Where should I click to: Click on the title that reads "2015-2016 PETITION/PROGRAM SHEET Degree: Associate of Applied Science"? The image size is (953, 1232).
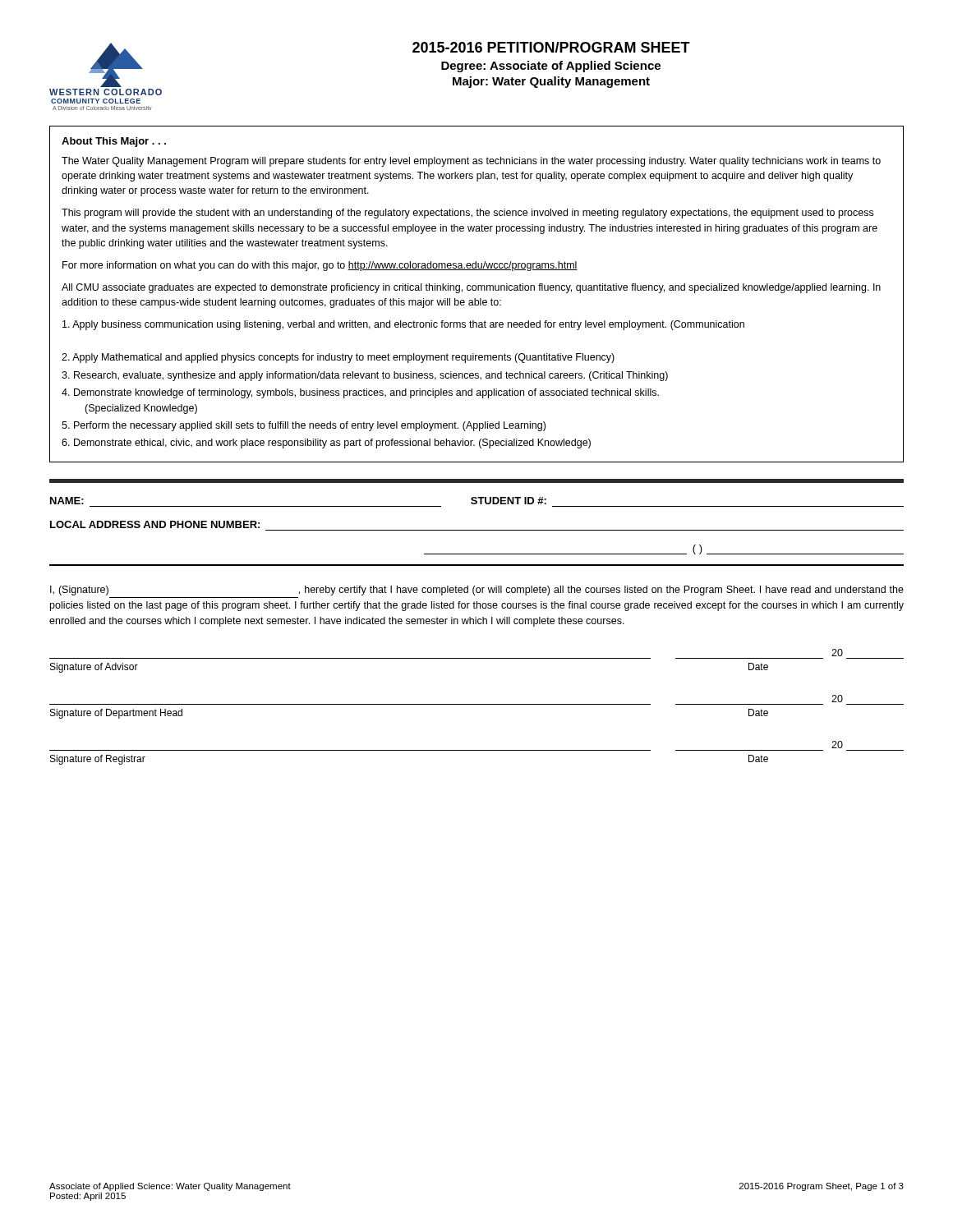pos(551,64)
